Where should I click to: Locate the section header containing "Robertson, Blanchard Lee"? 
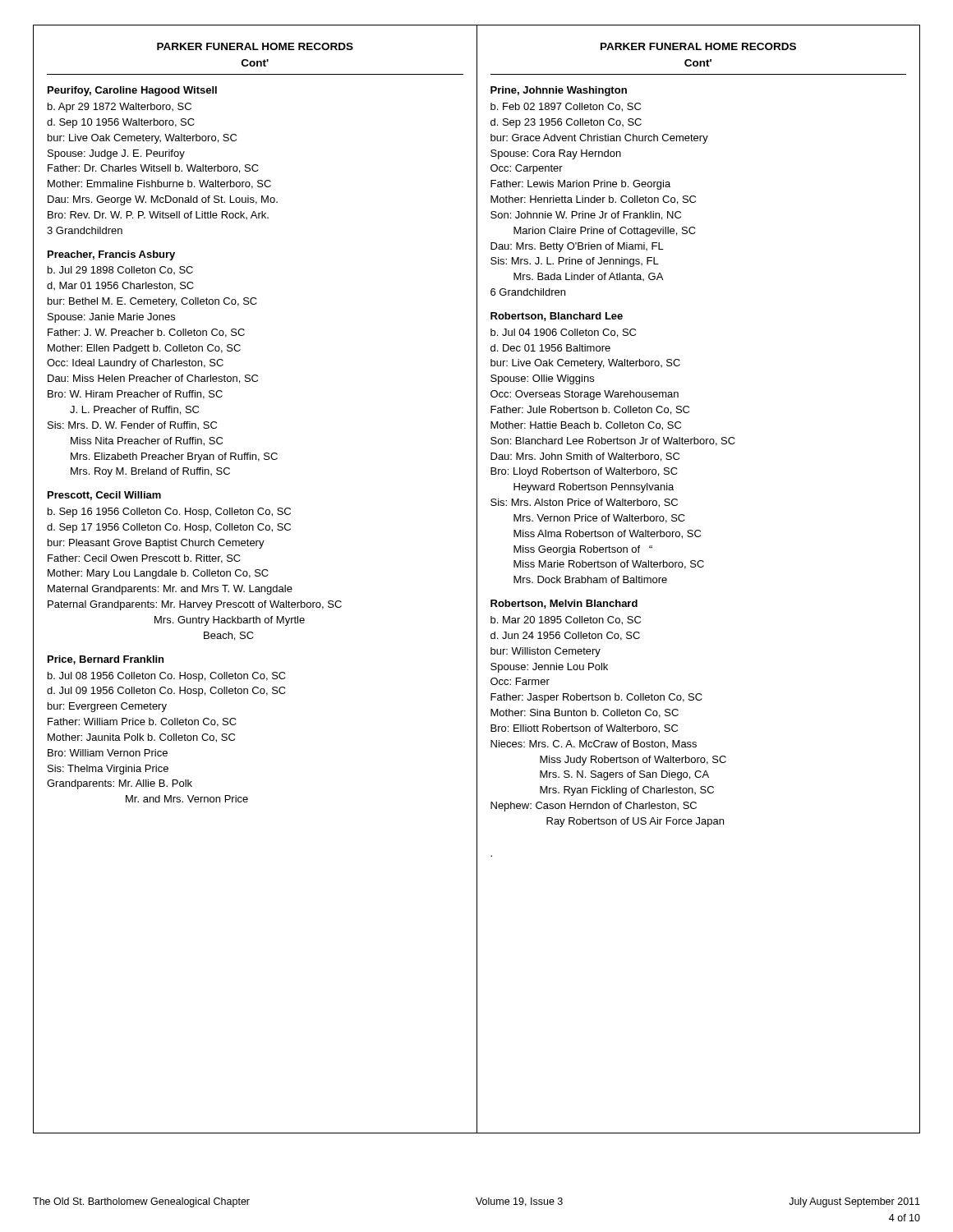pyautogui.click(x=557, y=316)
